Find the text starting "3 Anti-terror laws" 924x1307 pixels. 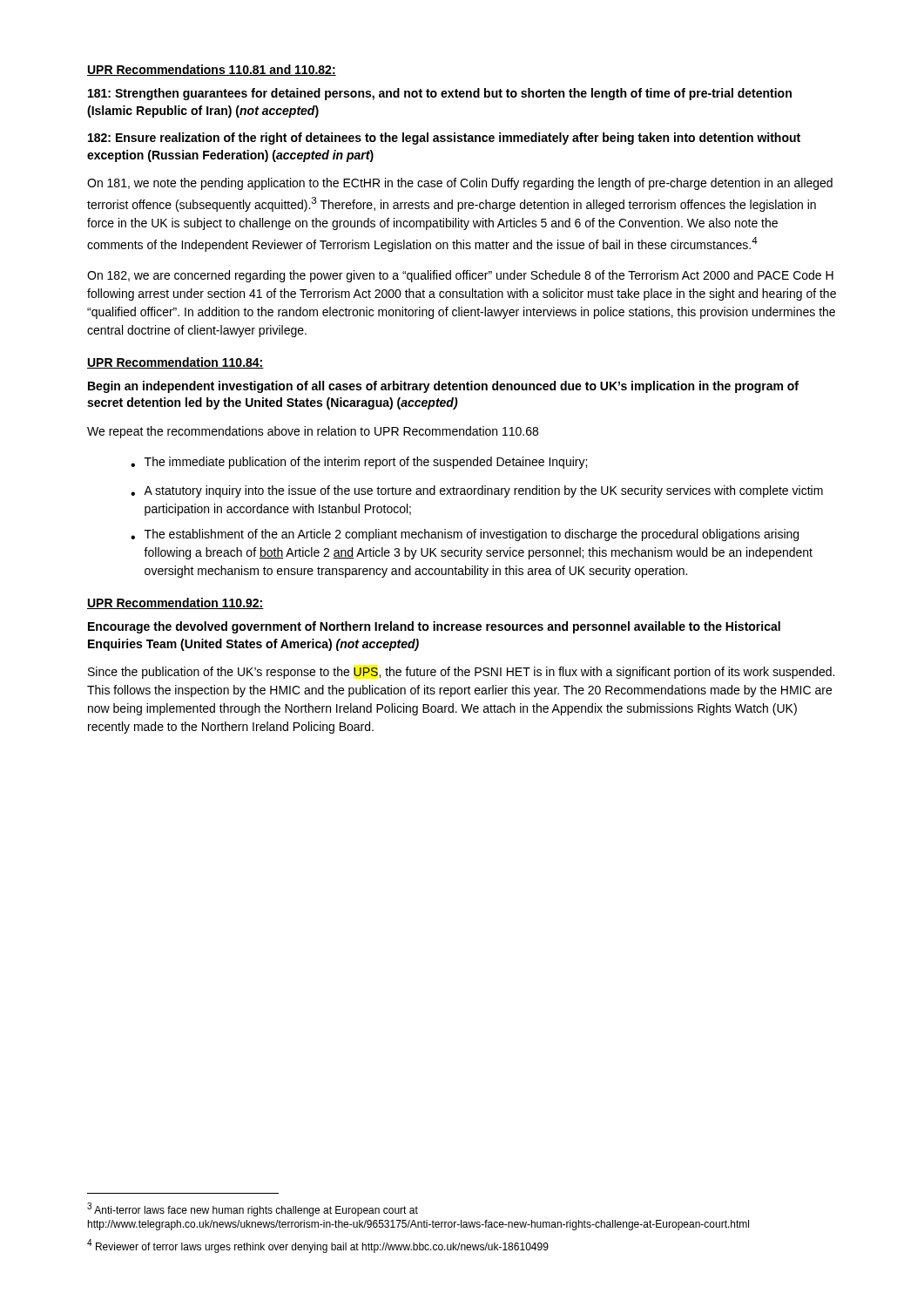[418, 1216]
